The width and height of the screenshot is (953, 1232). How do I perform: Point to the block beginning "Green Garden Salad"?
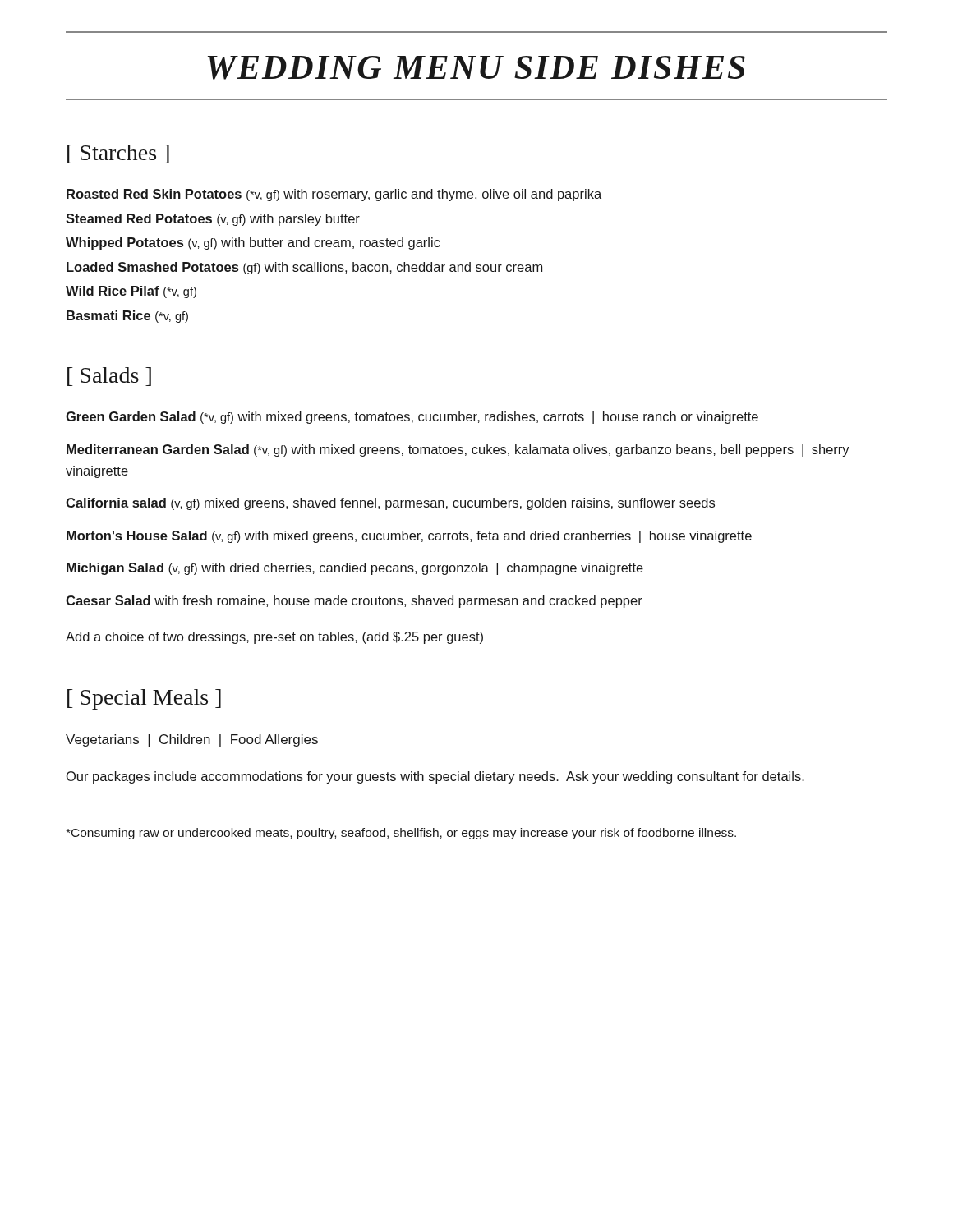[412, 417]
